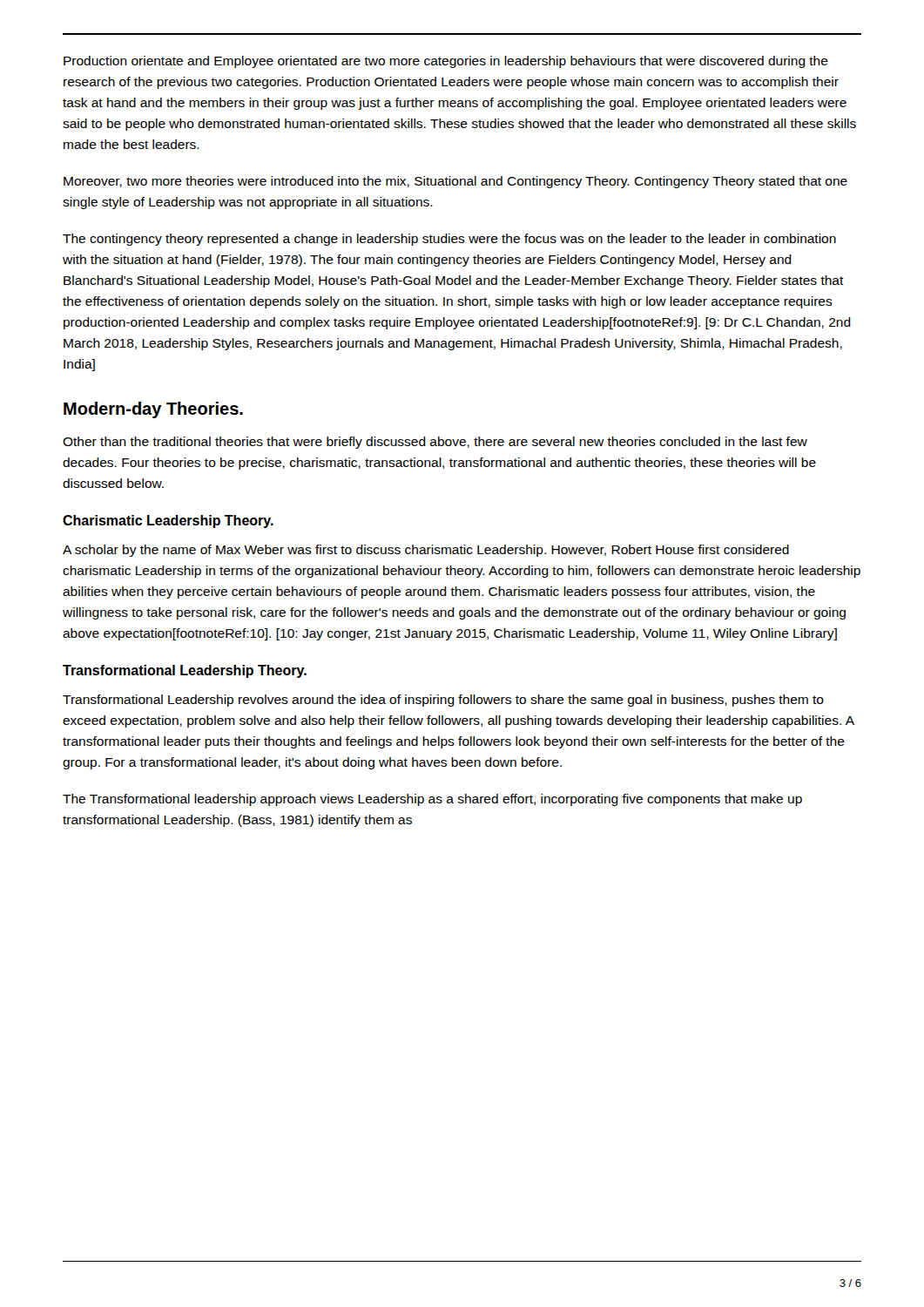Navigate to the block starting "Production orientate and"
Image resolution: width=924 pixels, height=1307 pixels.
[x=462, y=103]
